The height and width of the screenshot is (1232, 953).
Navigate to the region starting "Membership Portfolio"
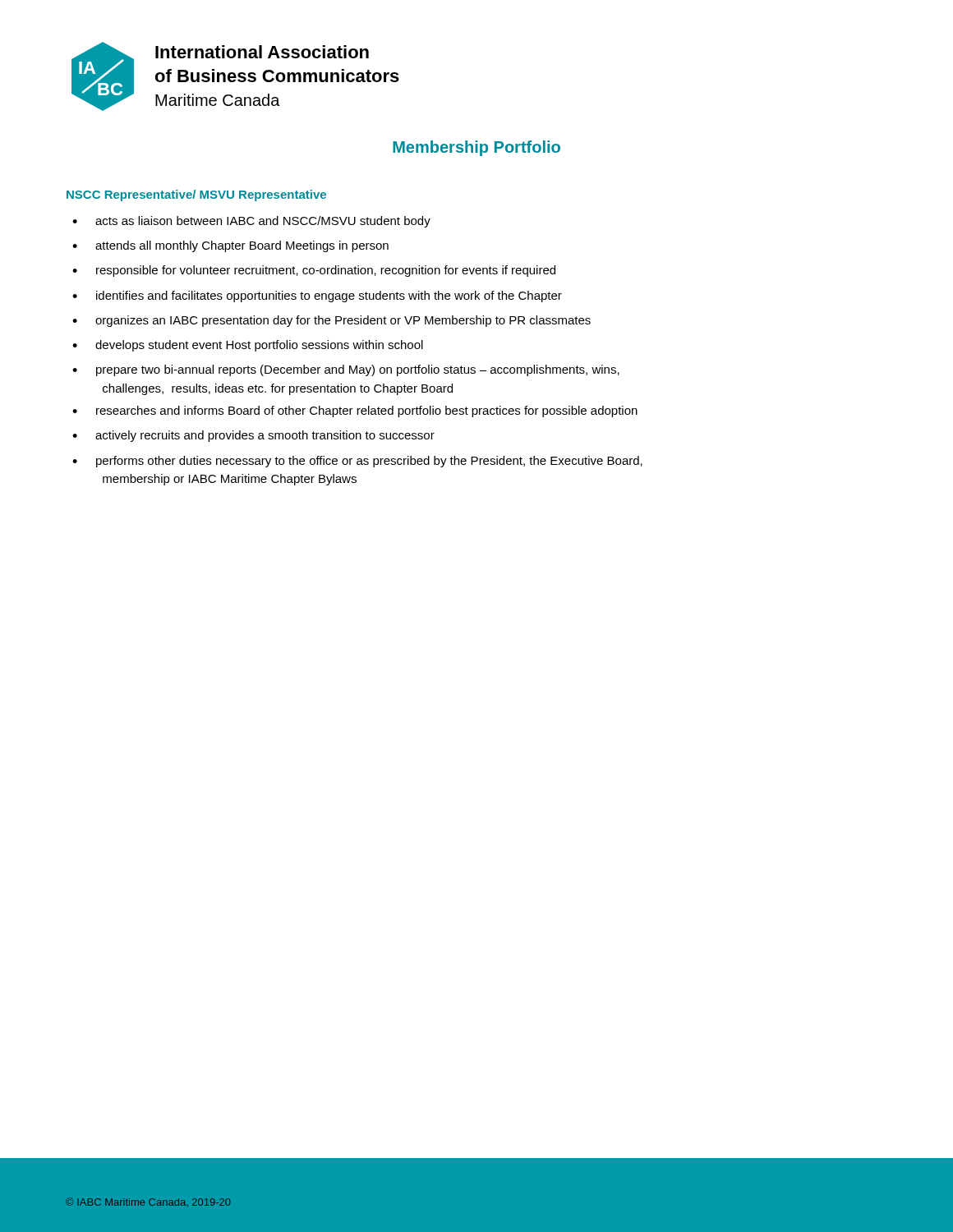pyautogui.click(x=476, y=147)
